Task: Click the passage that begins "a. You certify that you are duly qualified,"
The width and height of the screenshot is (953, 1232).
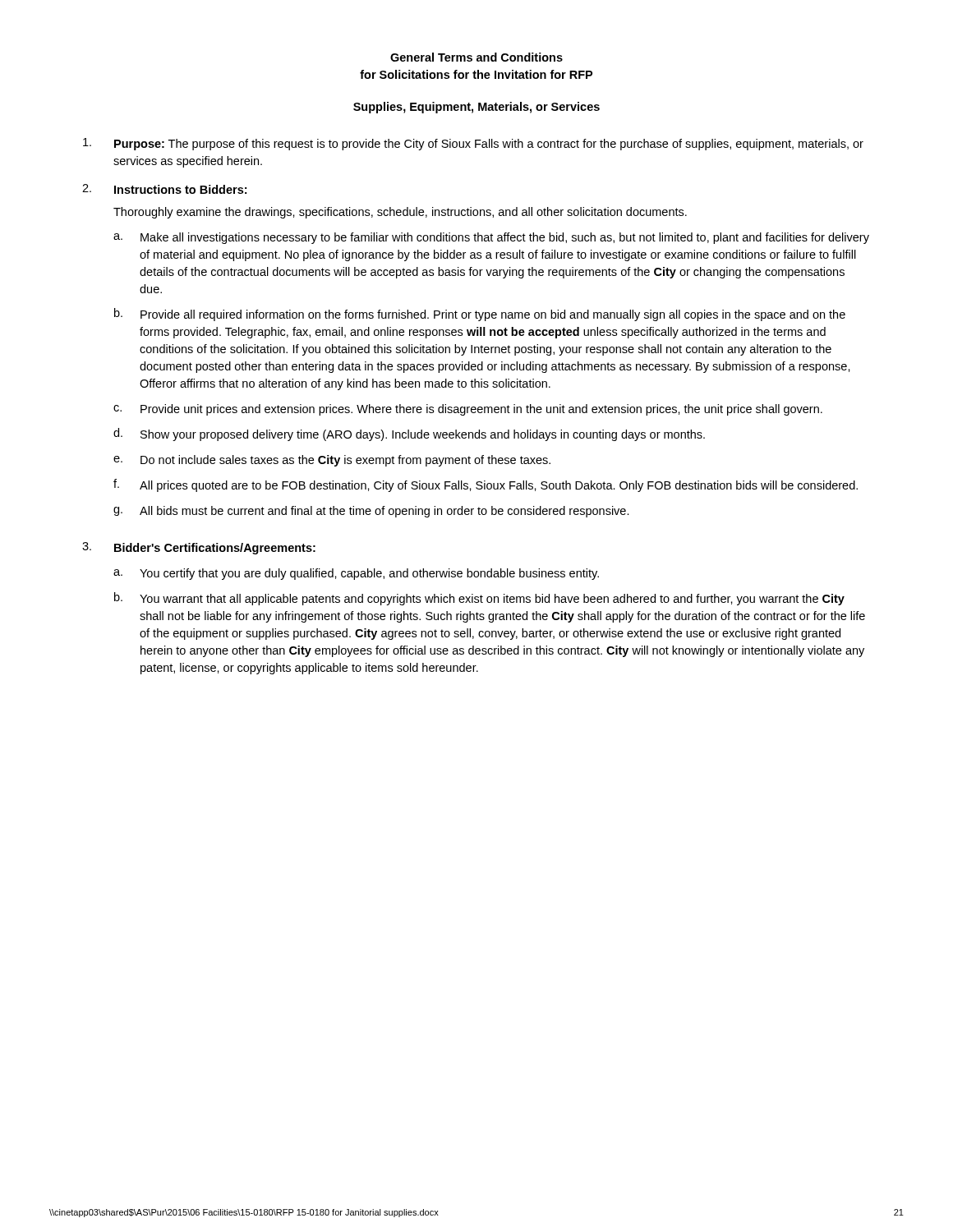Action: click(x=492, y=574)
